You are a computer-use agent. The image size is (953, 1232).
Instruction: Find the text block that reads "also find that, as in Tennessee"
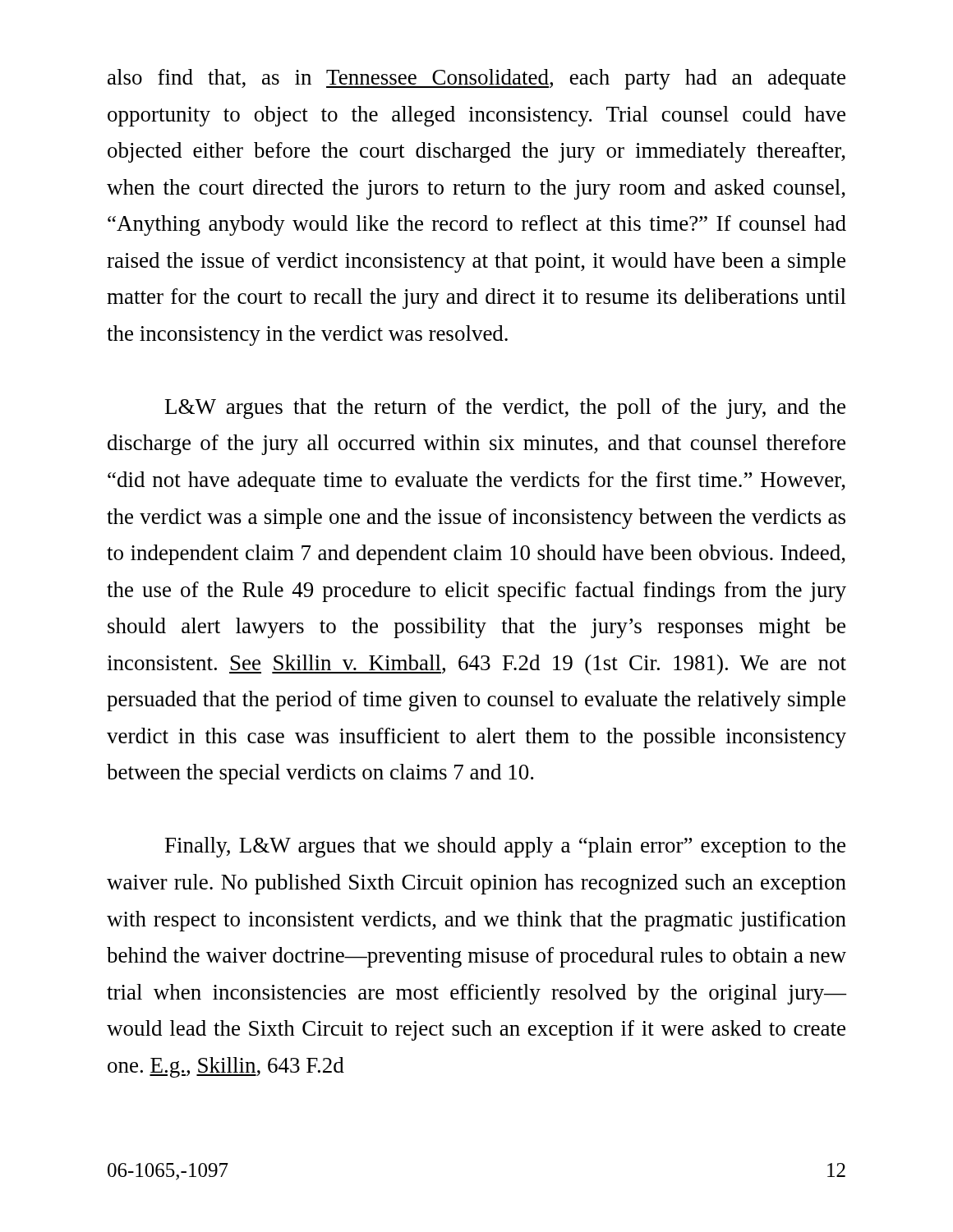click(x=476, y=205)
